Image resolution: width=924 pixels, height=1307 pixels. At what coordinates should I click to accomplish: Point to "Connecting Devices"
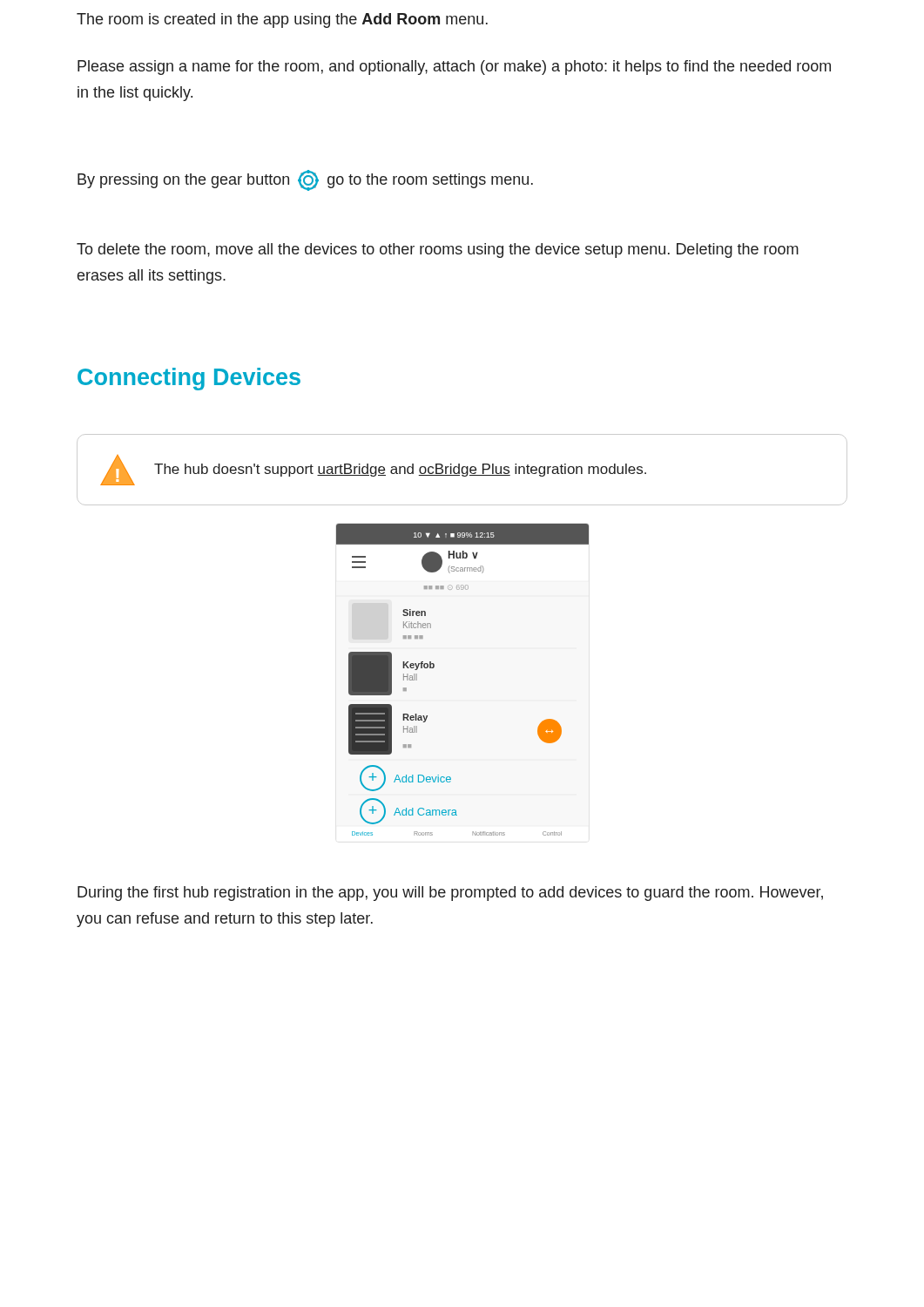coord(189,377)
